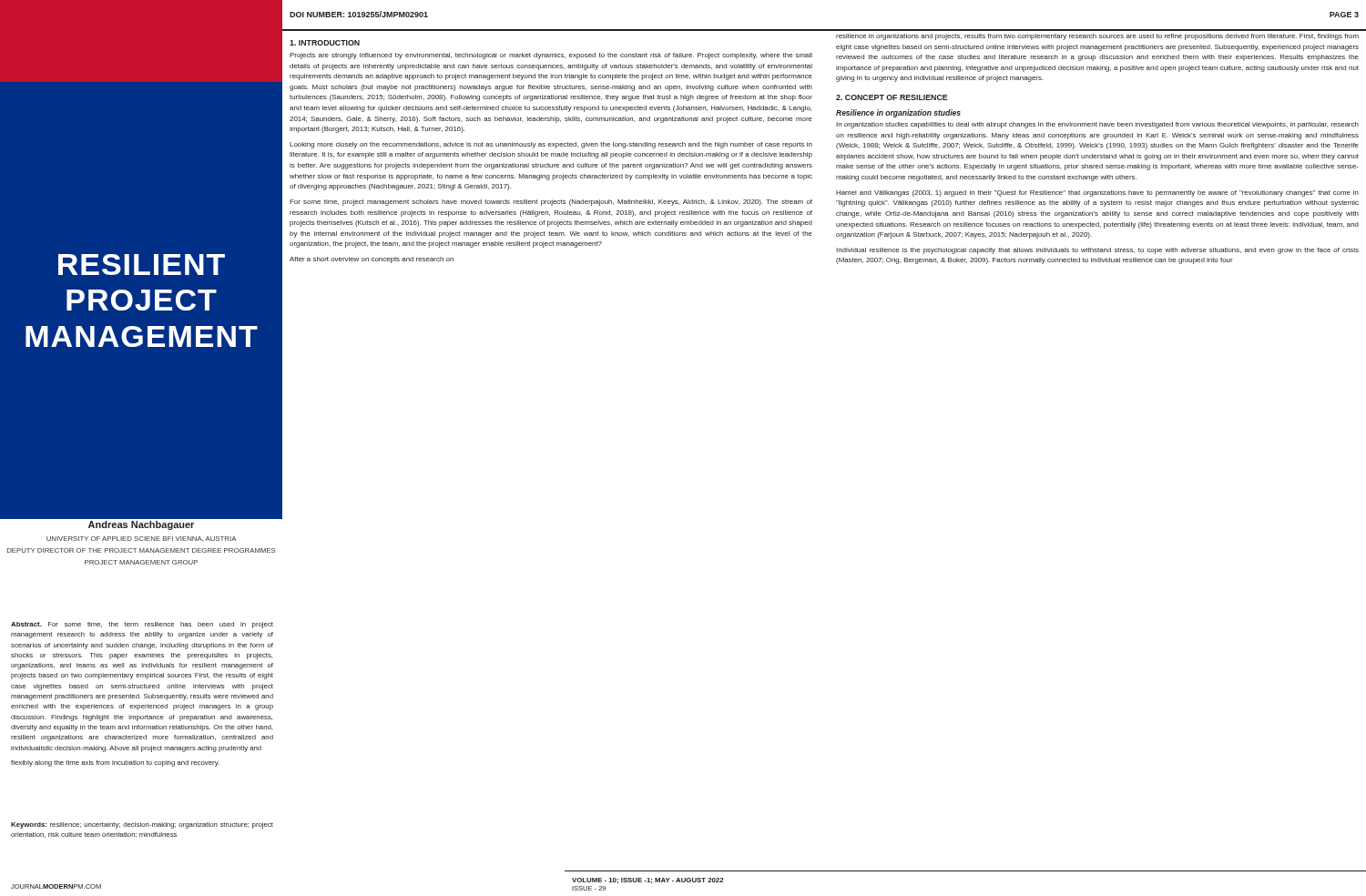
Task: Locate the block of text that opens with "Keywords: resilience; uncertainty; decision-making; organization structure; project orientation,"
Action: (x=142, y=830)
